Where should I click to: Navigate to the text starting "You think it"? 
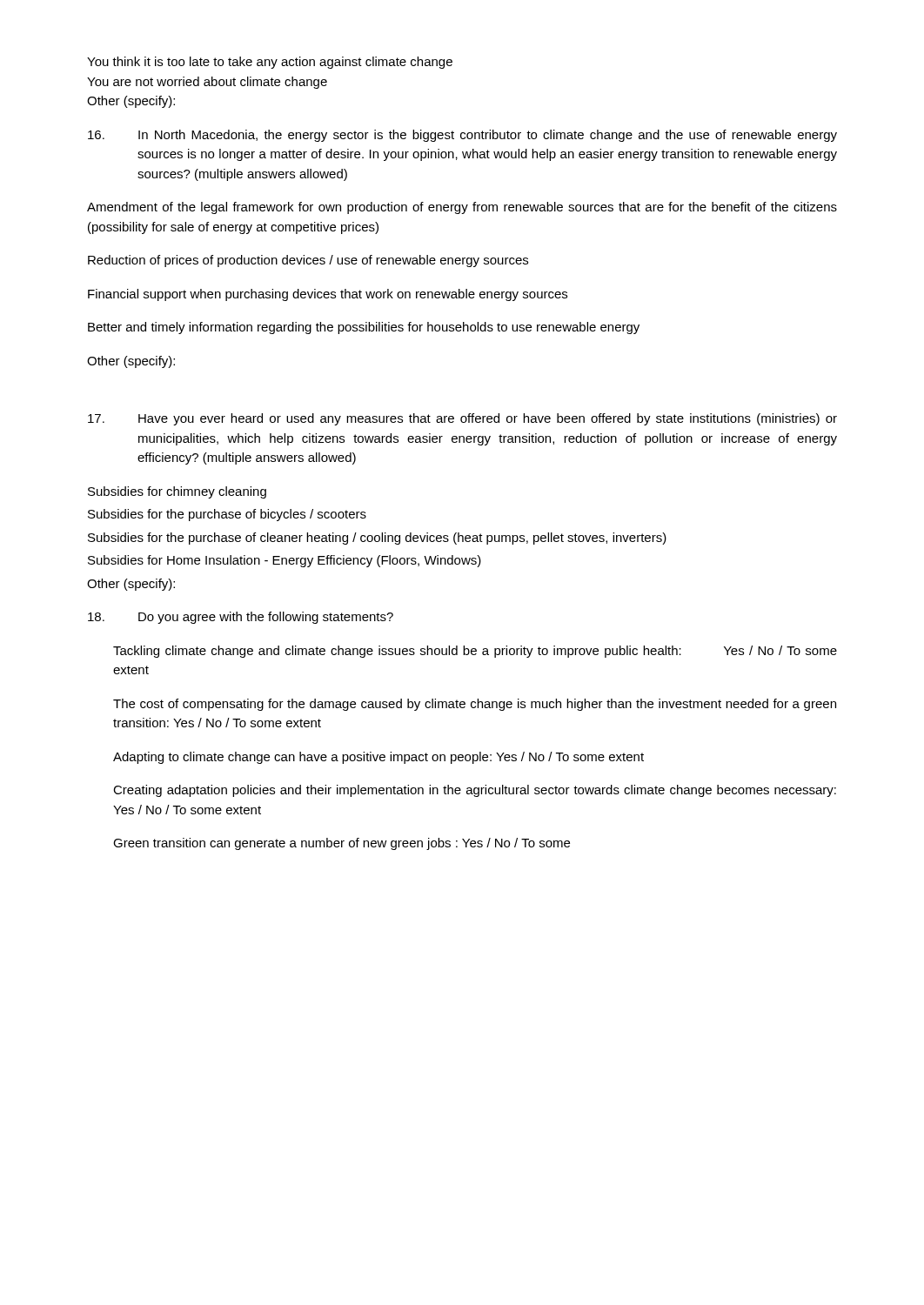coord(270,81)
